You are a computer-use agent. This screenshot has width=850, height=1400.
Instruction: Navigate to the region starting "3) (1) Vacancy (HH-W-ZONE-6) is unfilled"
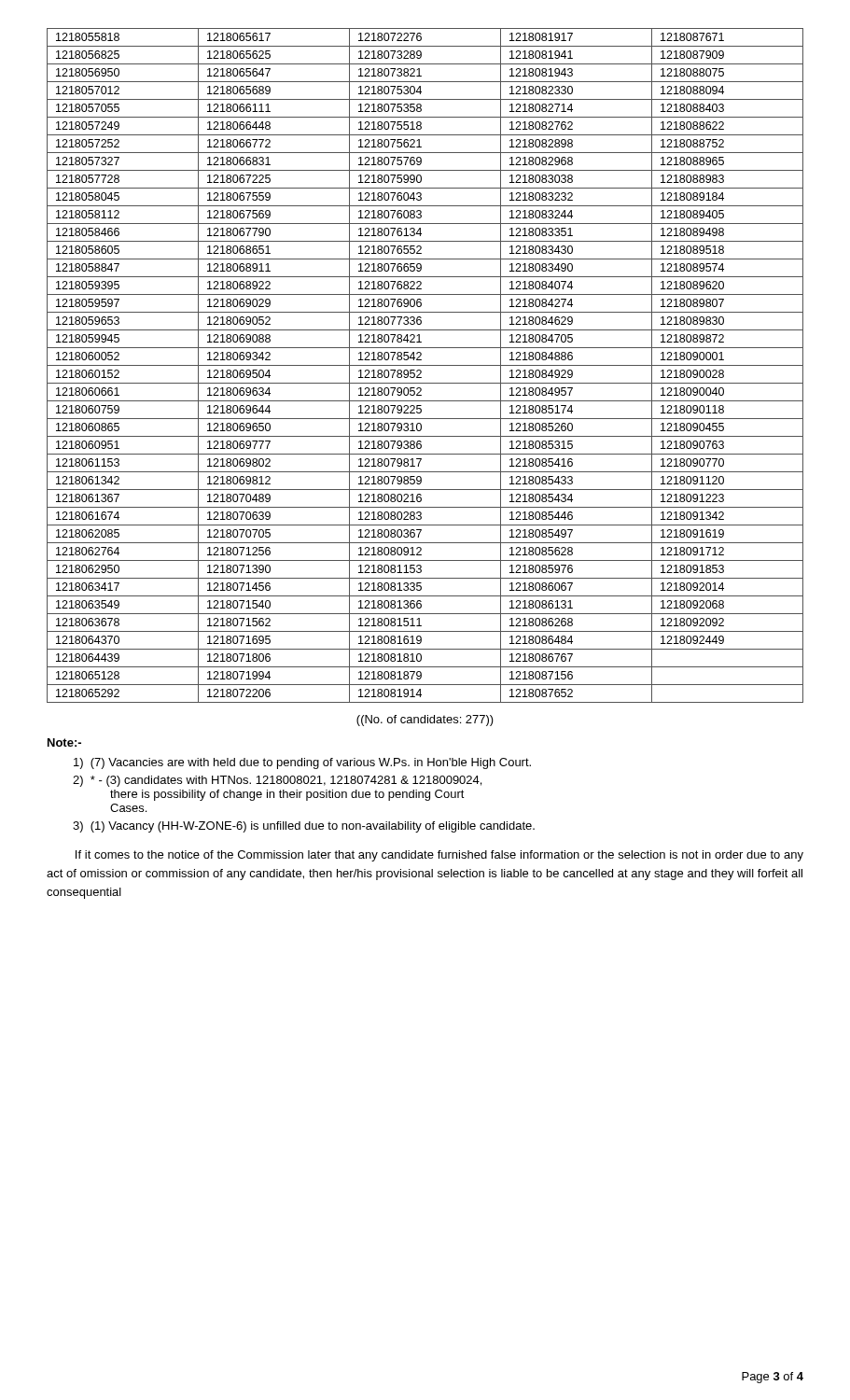tap(304, 826)
